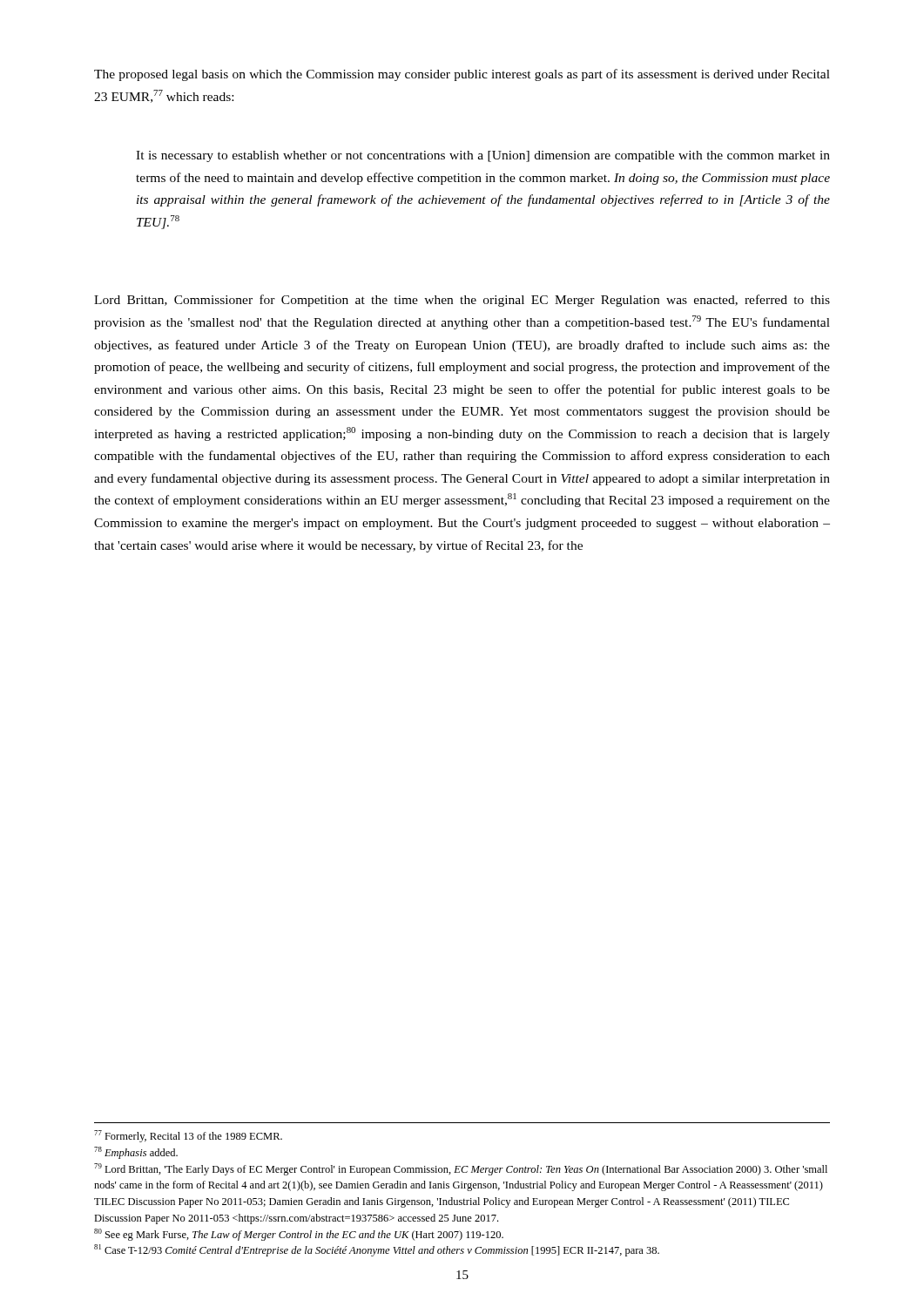The height and width of the screenshot is (1307, 924).
Task: Select the footnote with the text "77 Formerly, Recital 13 of the"
Action: point(188,1136)
